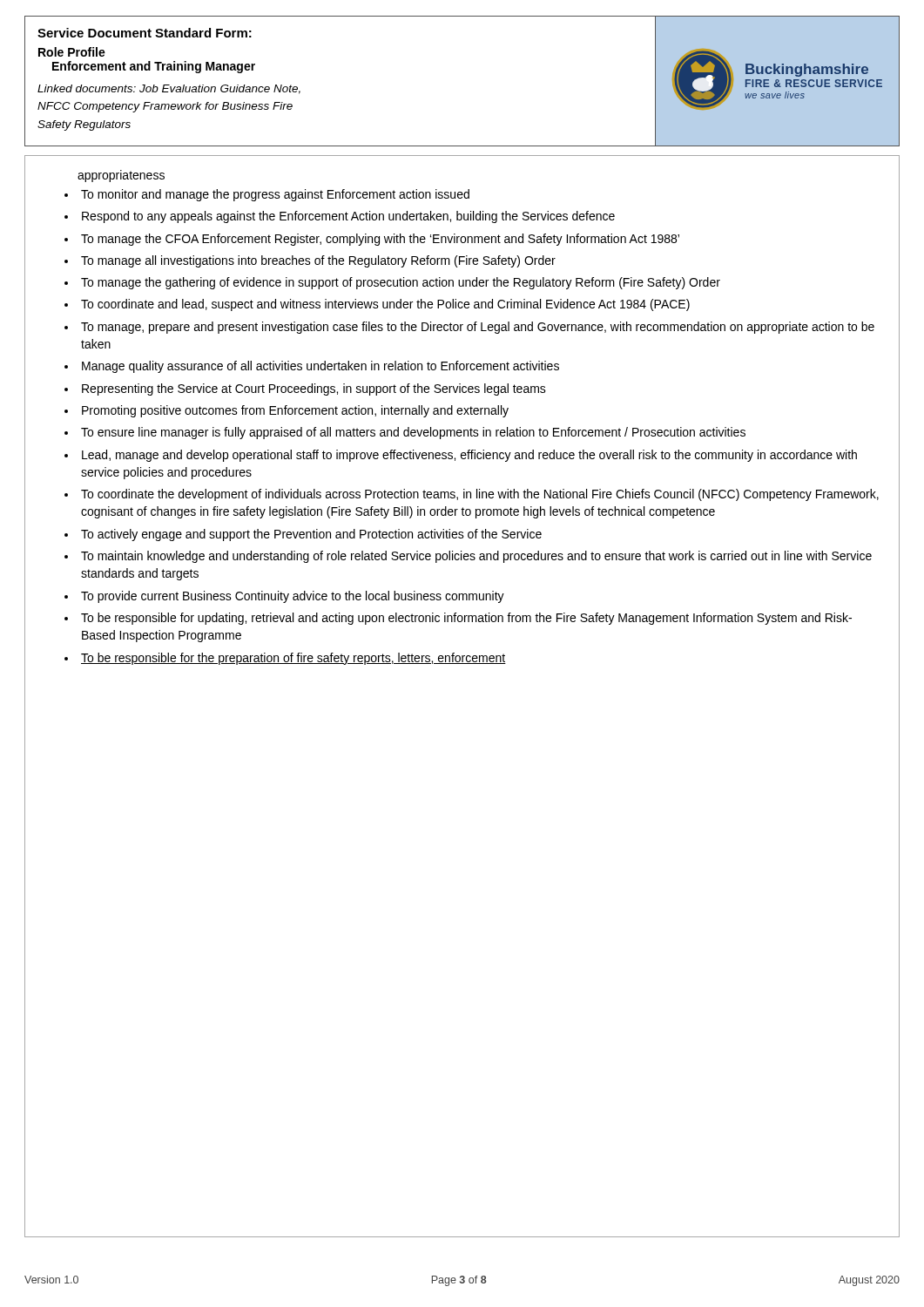The width and height of the screenshot is (924, 1307).
Task: Find the list item with the text "To provide current Business"
Action: (x=292, y=596)
